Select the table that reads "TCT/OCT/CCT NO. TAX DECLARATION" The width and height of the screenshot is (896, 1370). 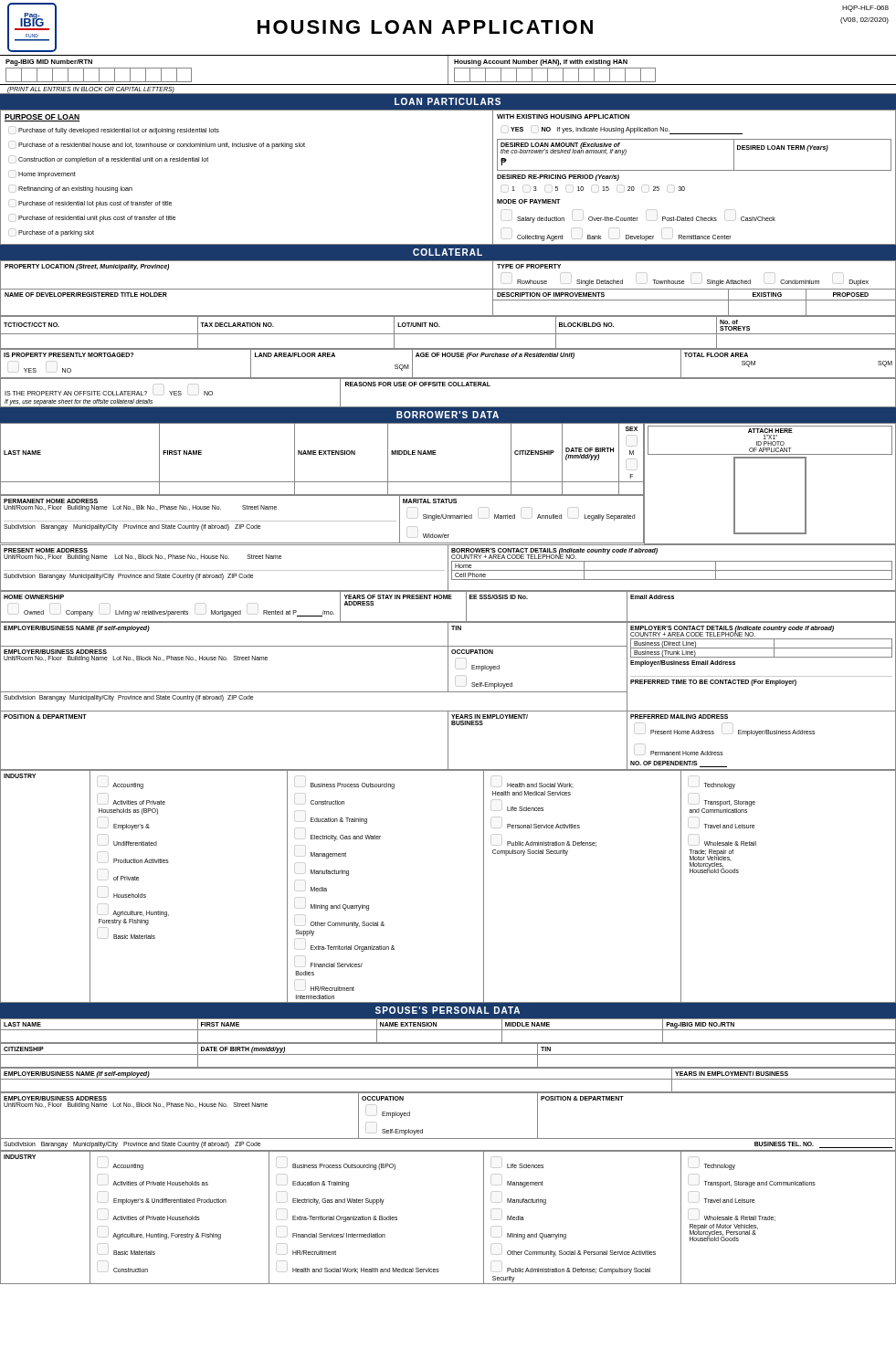point(448,332)
